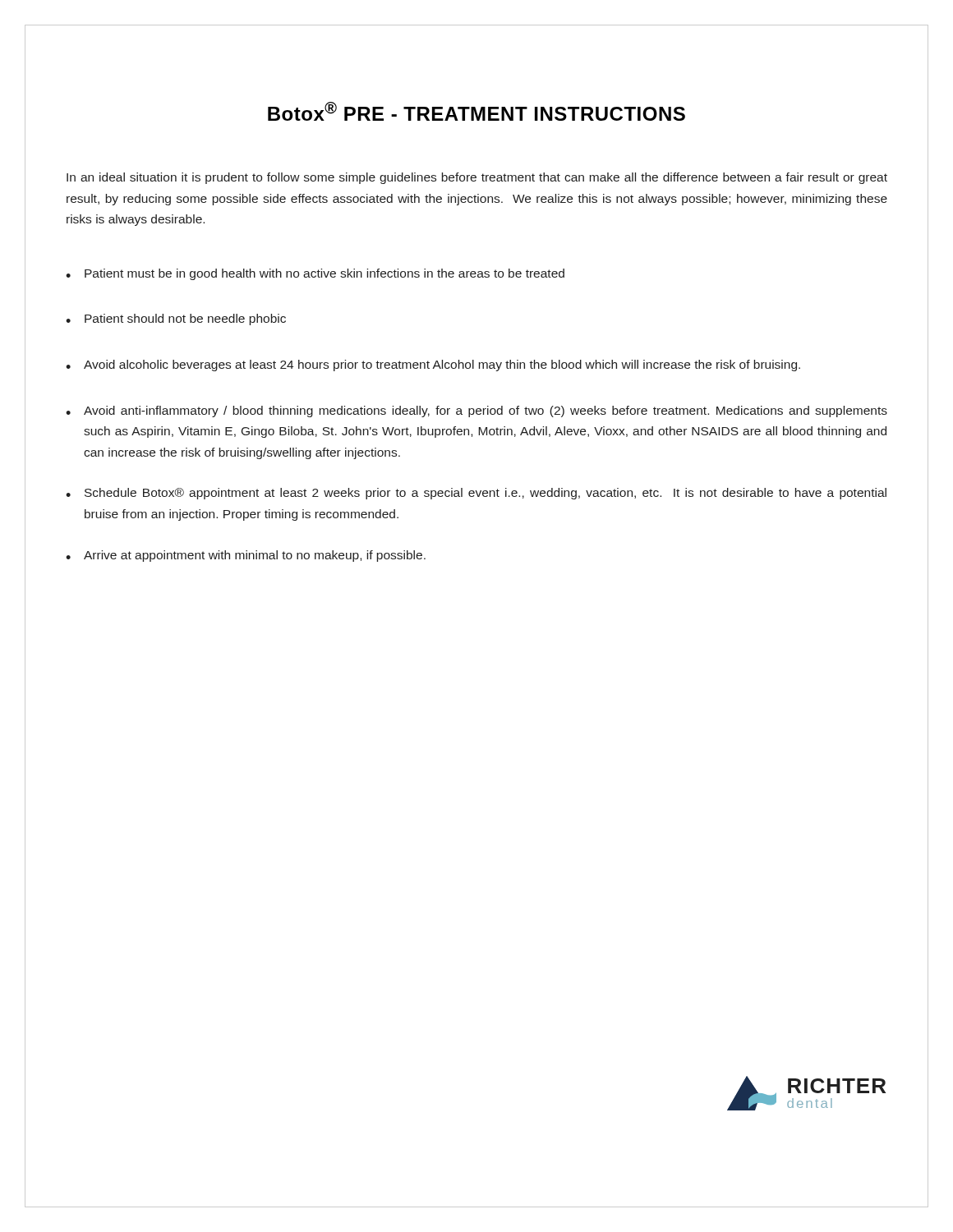The width and height of the screenshot is (953, 1232).
Task: Click on the list item that says "• Patient must be in"
Action: [x=476, y=276]
